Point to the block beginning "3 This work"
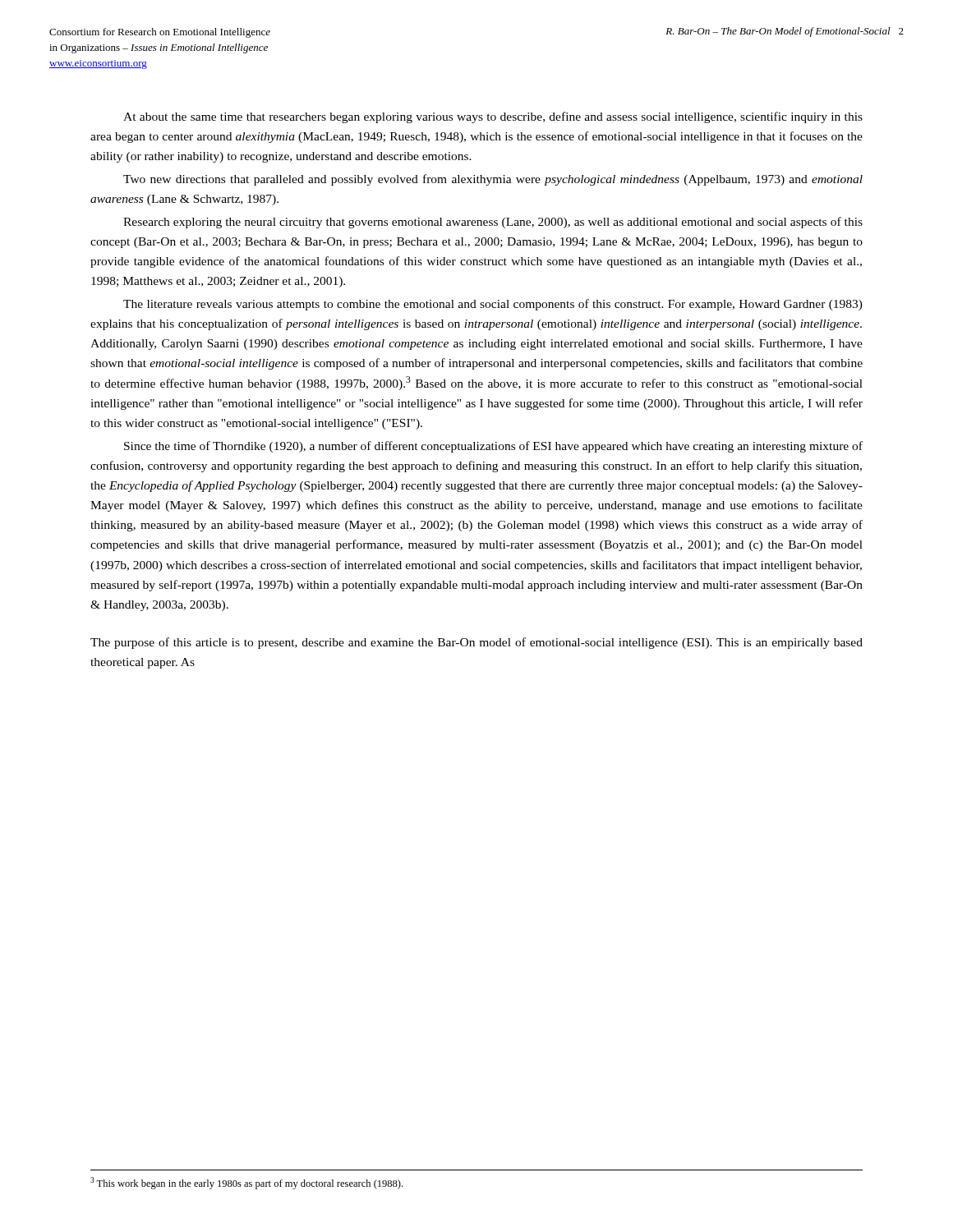Screen dimensions: 1232x953 click(246, 1183)
